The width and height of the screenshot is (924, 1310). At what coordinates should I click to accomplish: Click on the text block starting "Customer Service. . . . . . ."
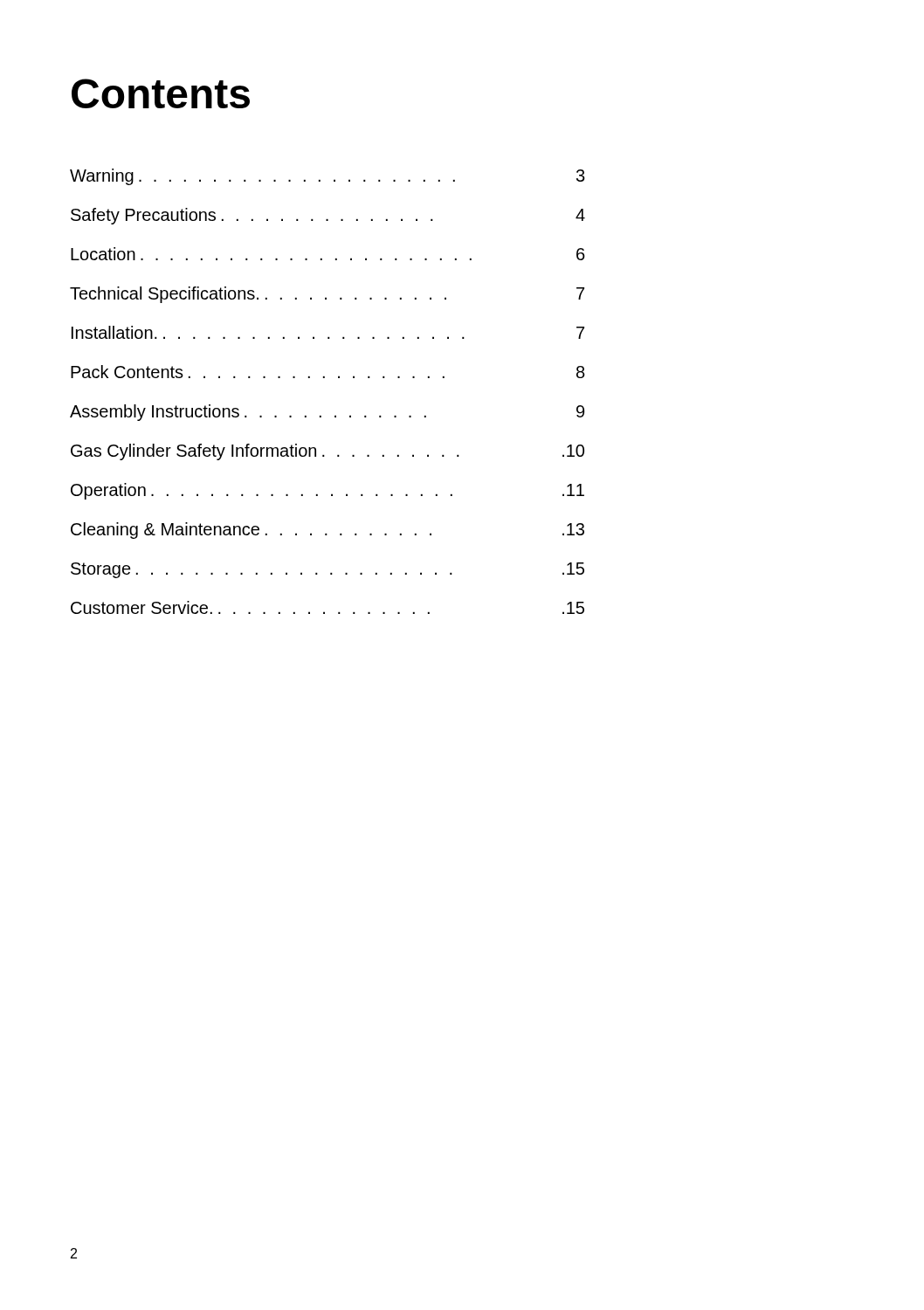pyautogui.click(x=328, y=608)
